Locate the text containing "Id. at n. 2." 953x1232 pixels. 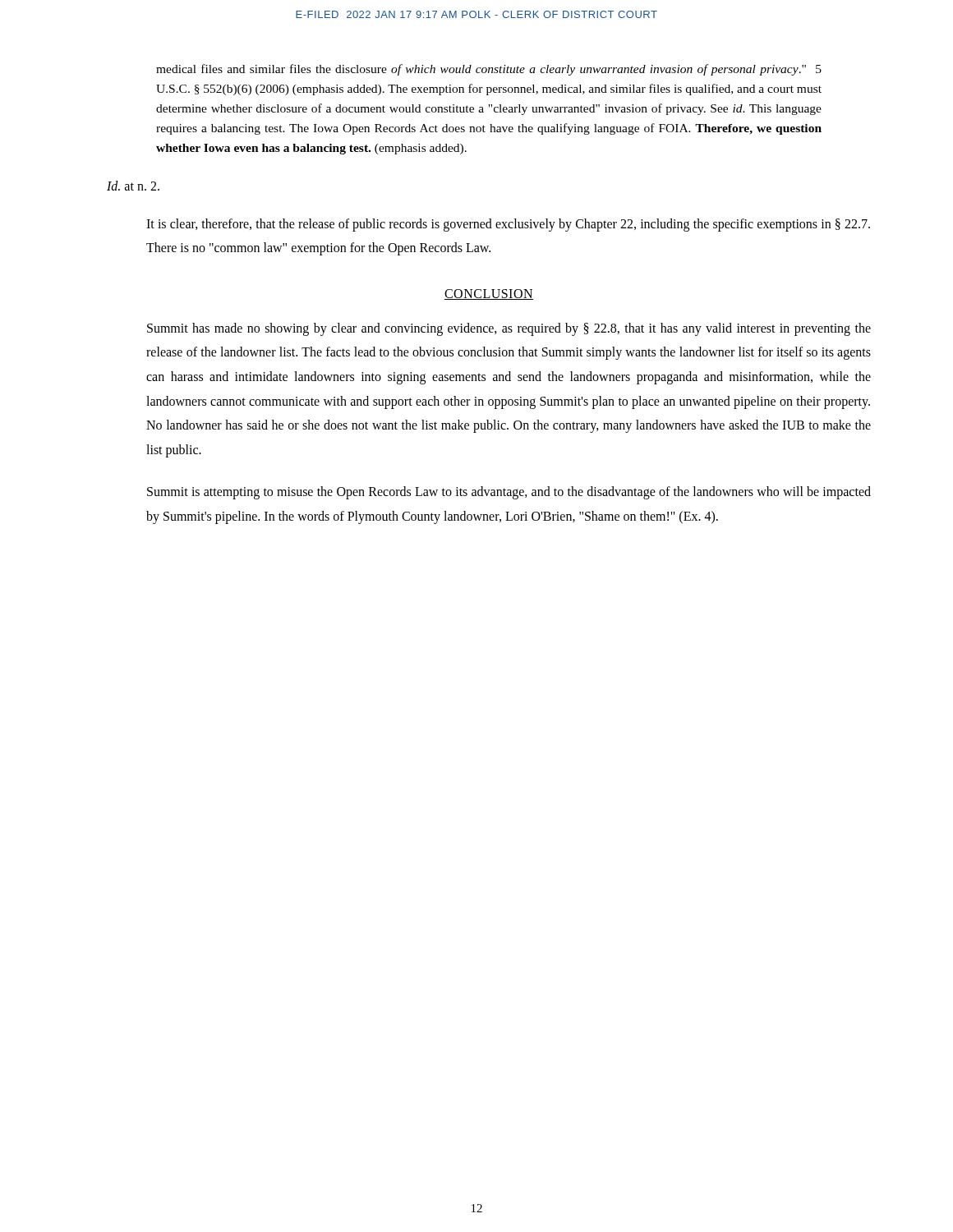click(133, 186)
